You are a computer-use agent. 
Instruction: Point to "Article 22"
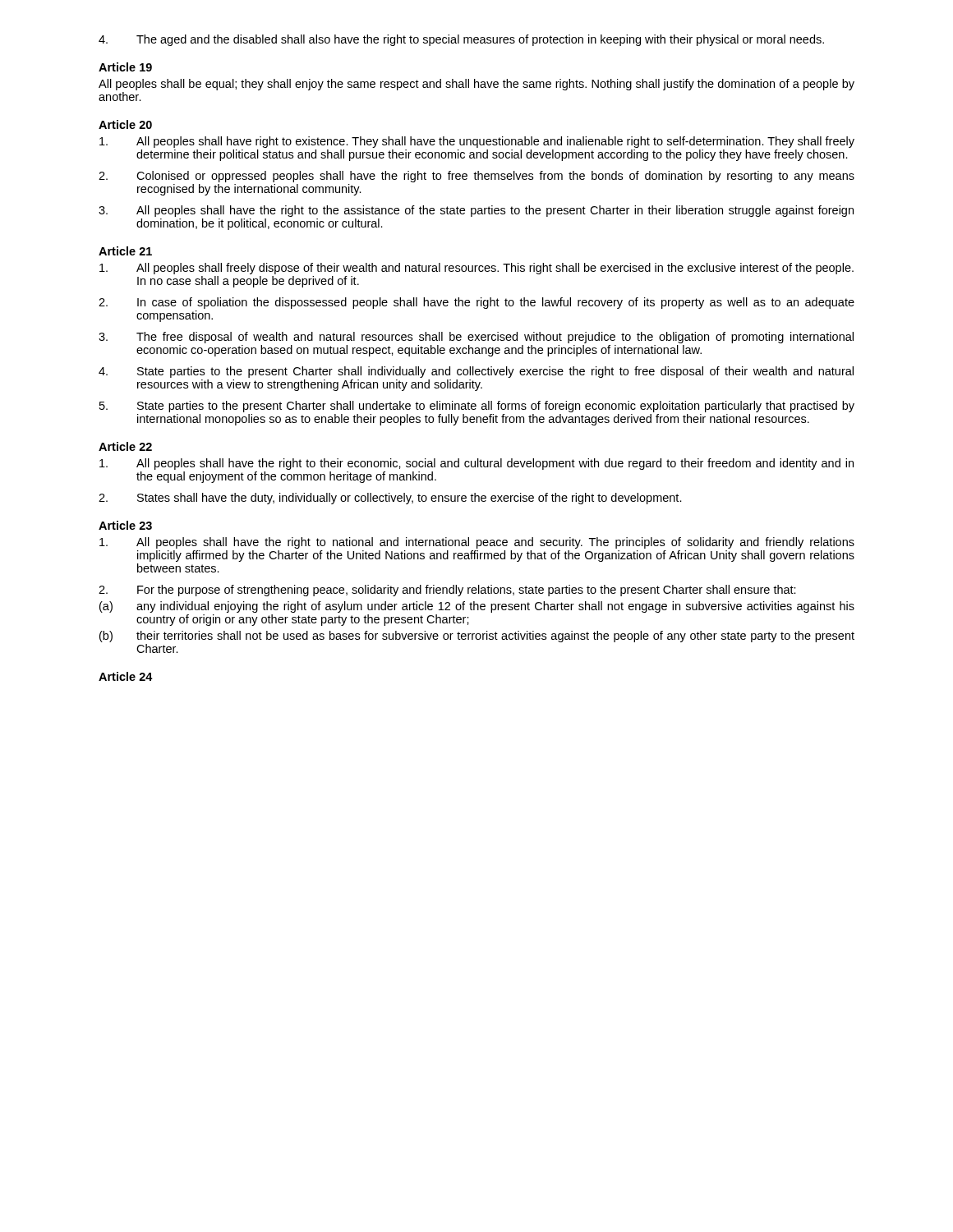125,447
